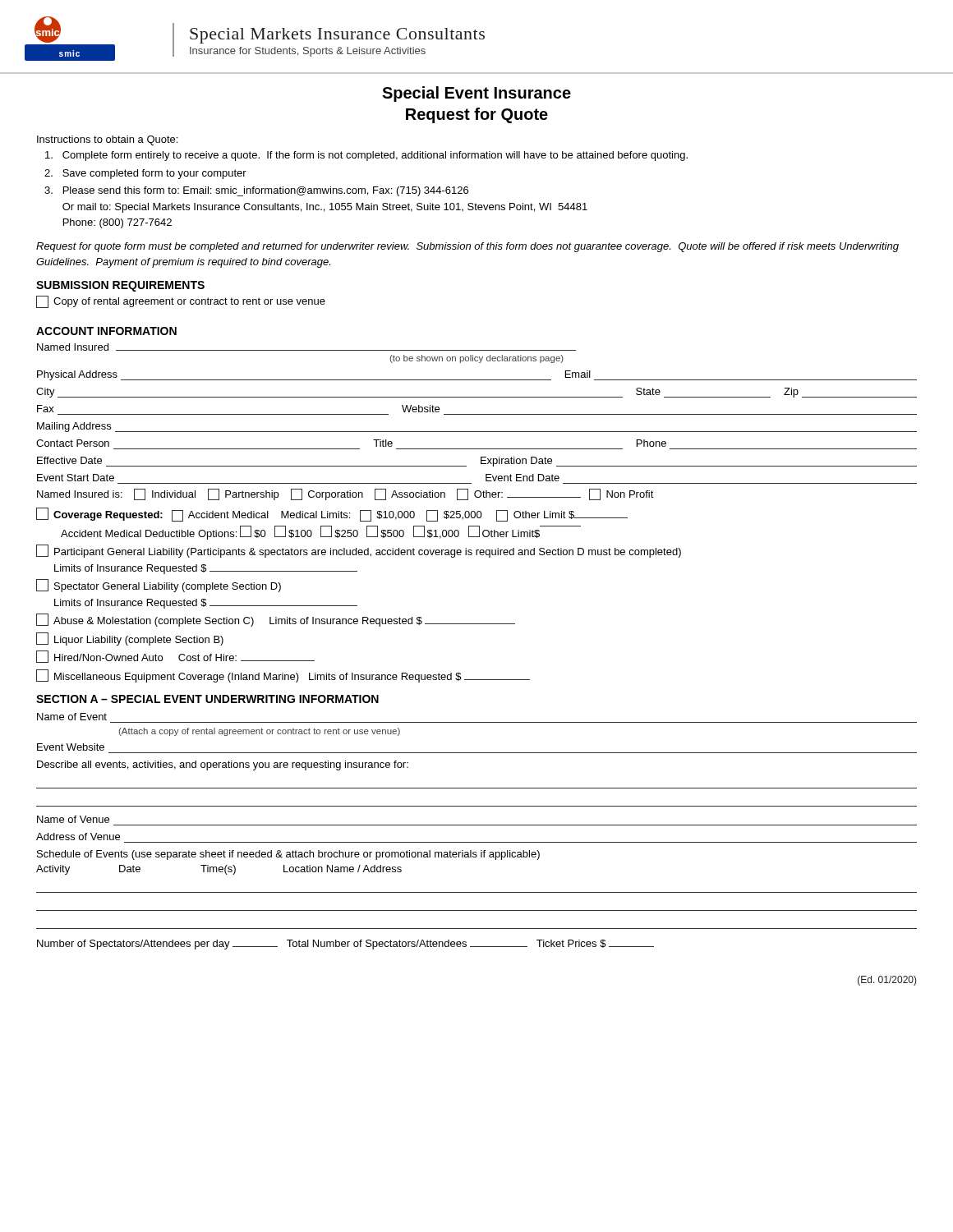
Task: Point to the block starting "Named Insured is: Individual"
Action: click(x=345, y=494)
